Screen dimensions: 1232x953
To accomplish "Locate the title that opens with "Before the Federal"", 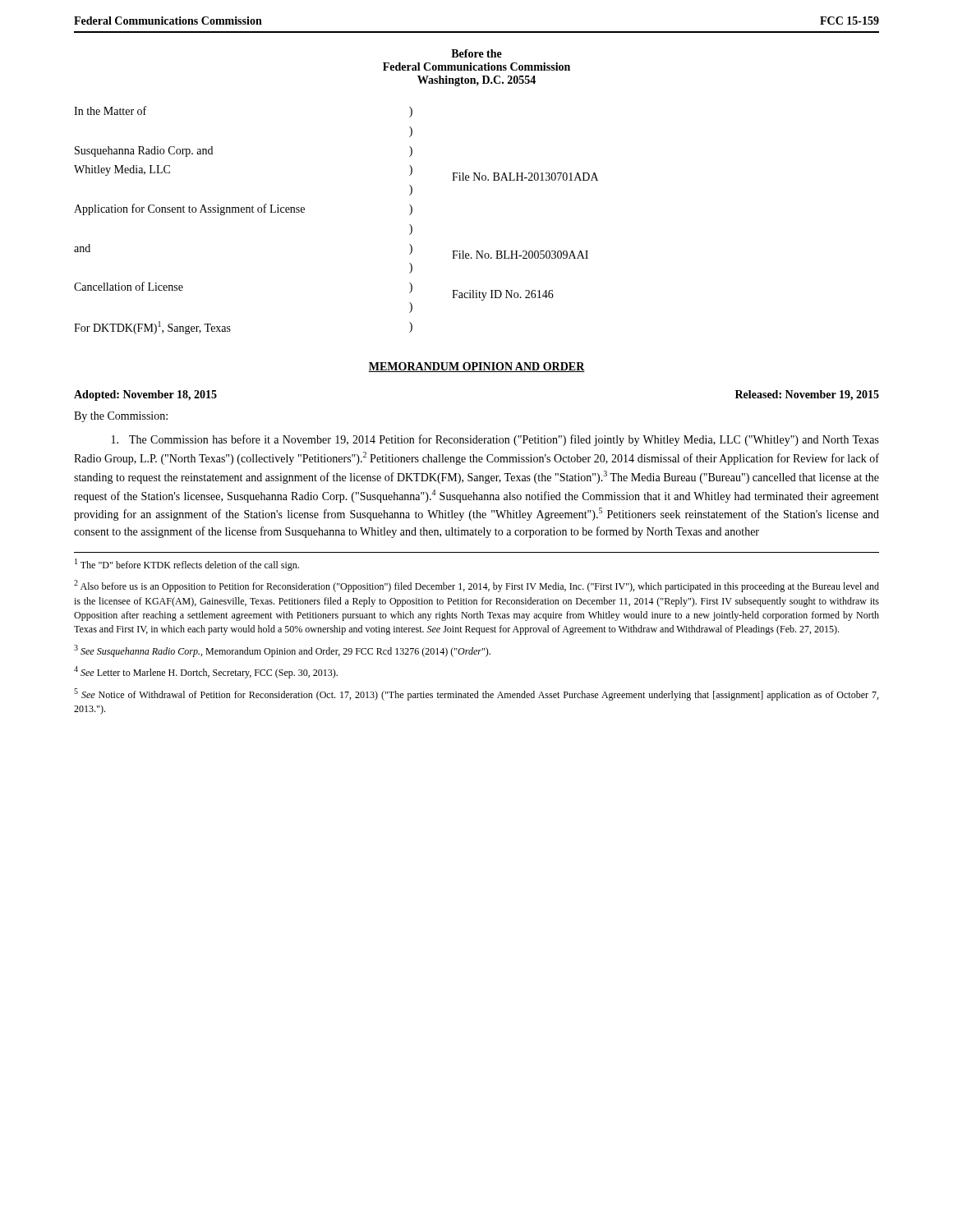I will point(476,67).
